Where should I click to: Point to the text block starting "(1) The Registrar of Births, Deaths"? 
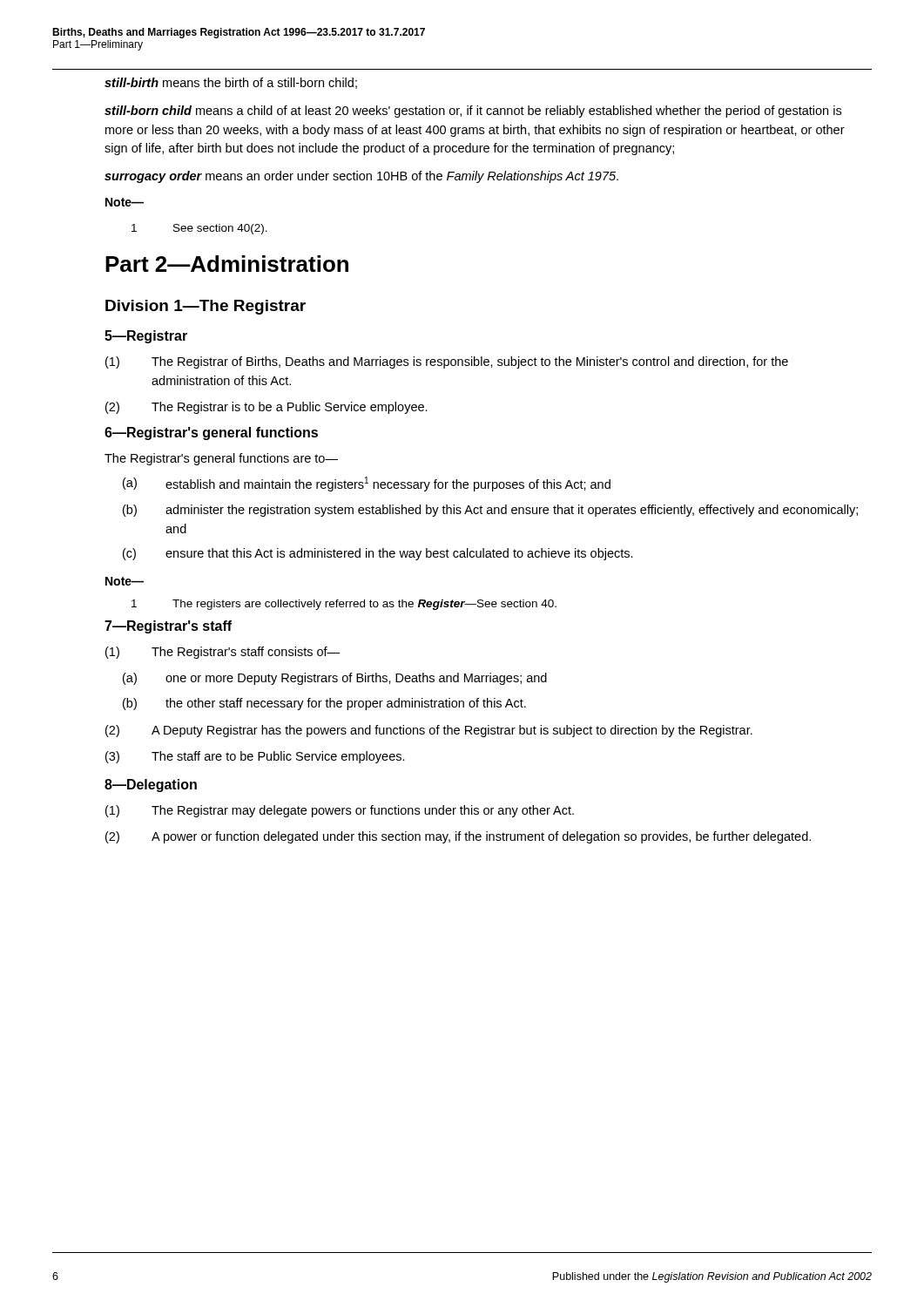pos(484,372)
